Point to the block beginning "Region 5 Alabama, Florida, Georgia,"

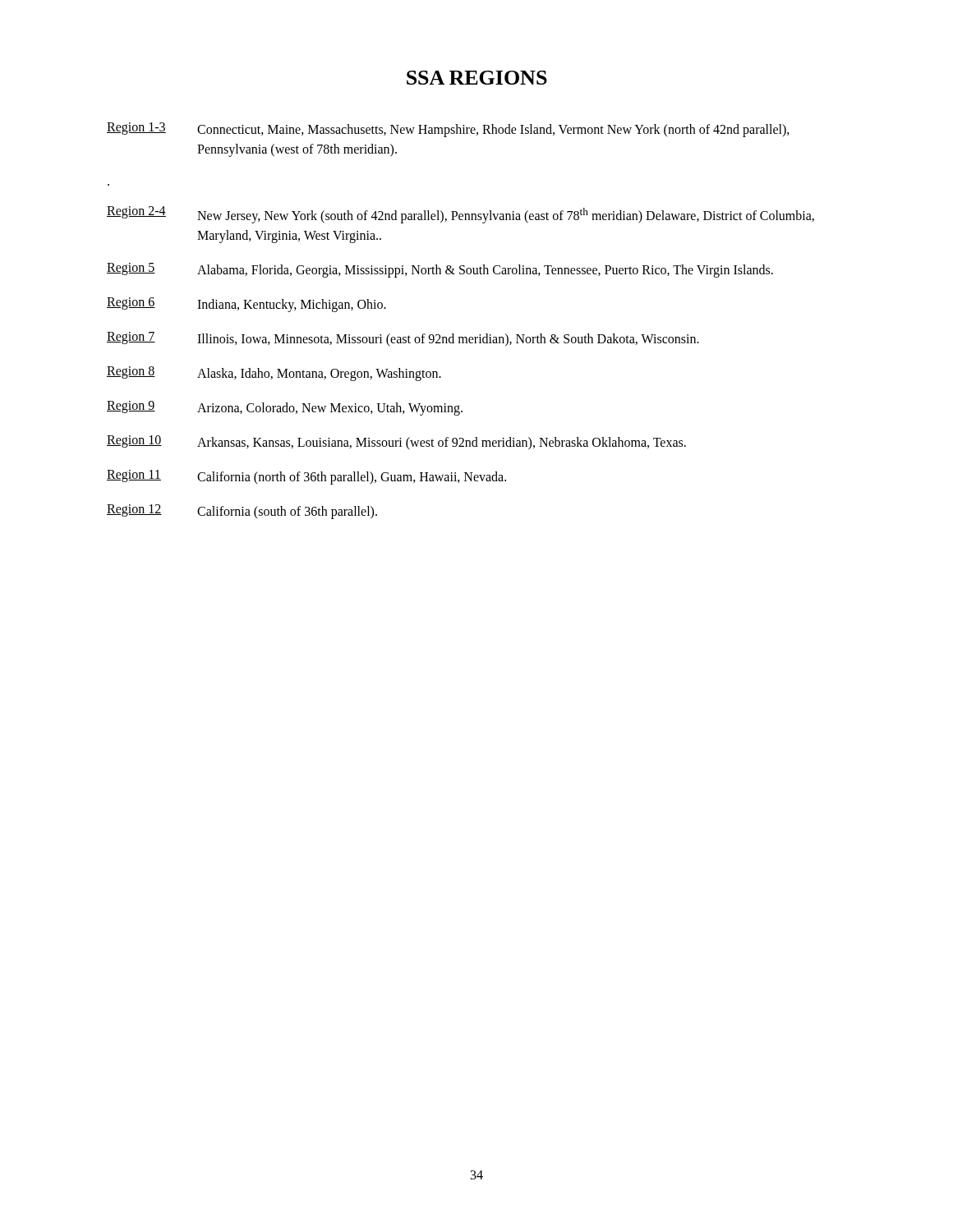click(476, 271)
